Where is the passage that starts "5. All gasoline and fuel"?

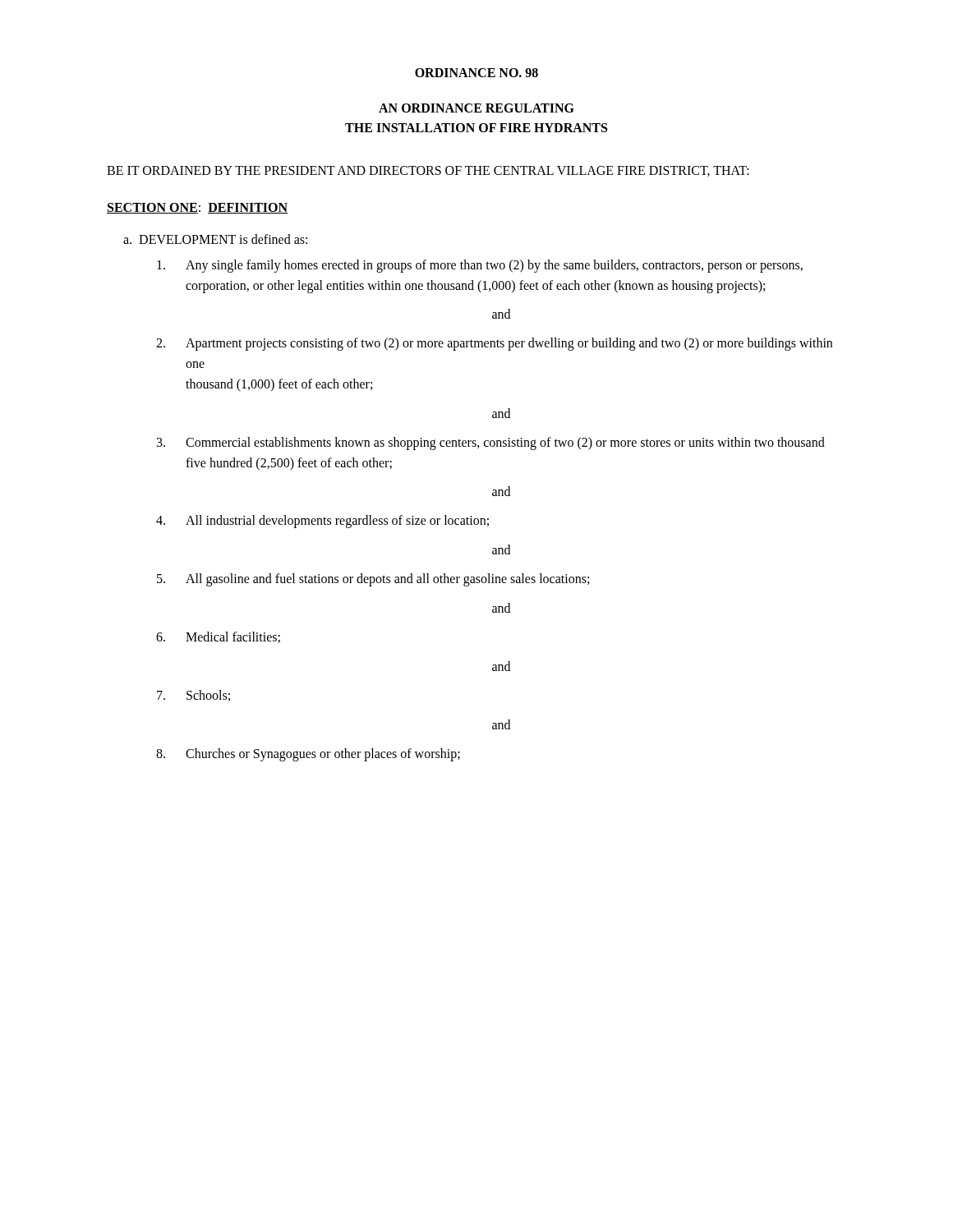[x=501, y=579]
